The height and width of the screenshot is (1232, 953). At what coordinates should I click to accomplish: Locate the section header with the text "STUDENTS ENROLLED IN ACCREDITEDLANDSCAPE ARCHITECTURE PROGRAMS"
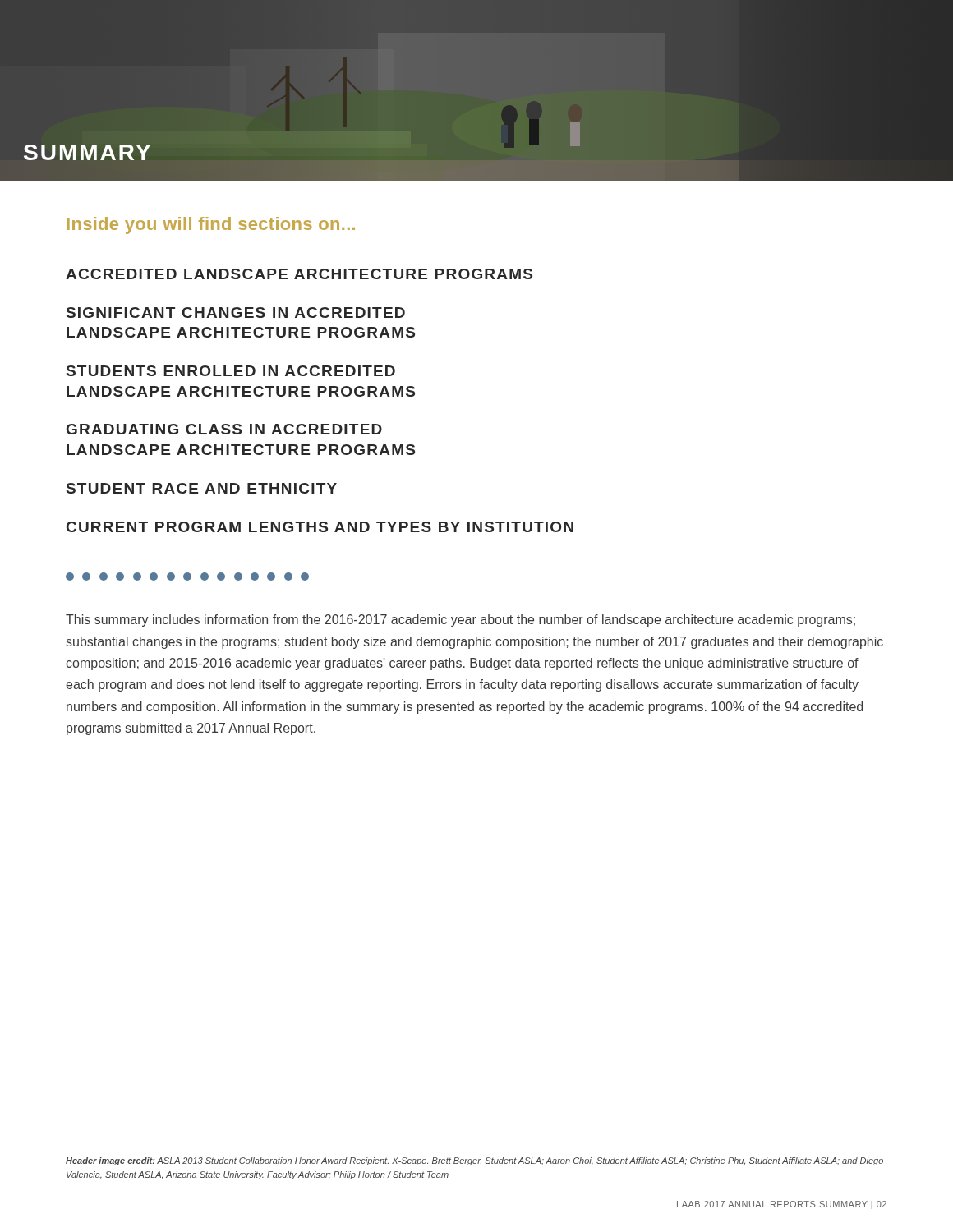click(x=231, y=371)
